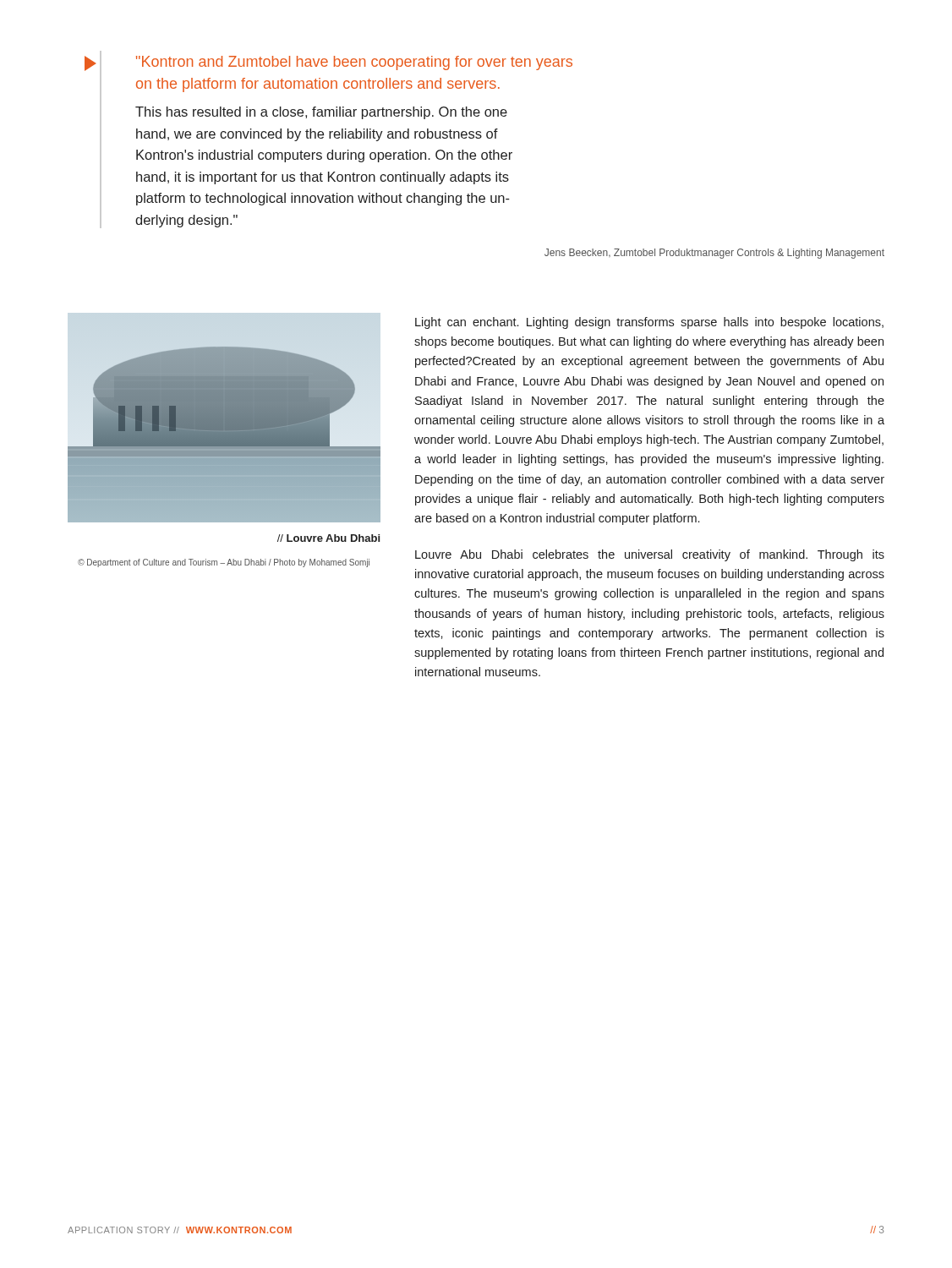952x1268 pixels.
Task: Where is the passage that starts "Louvre Abu Dhabi celebrates the universal creativity of"?
Action: point(649,614)
